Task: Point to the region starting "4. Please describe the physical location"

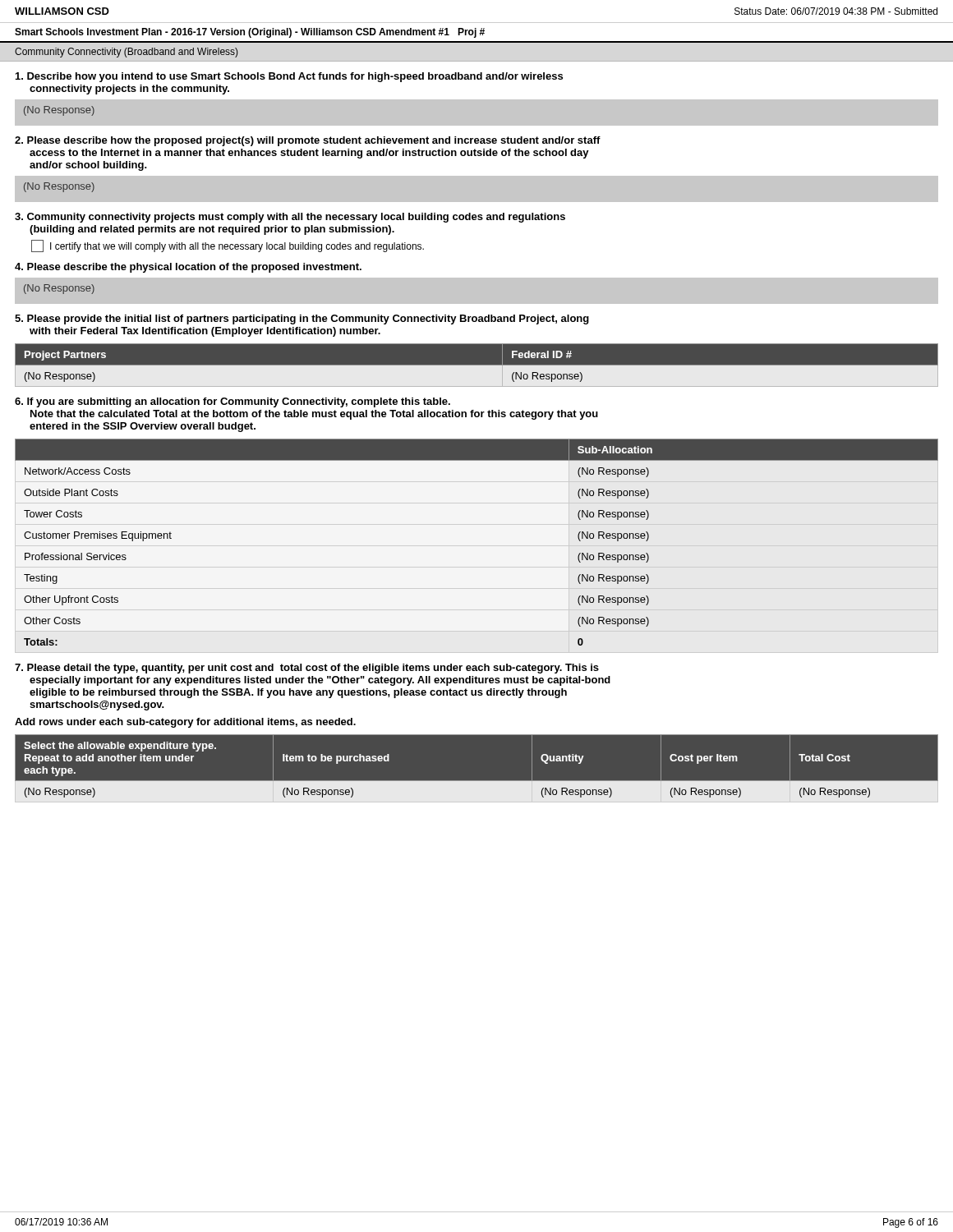Action: [x=188, y=266]
